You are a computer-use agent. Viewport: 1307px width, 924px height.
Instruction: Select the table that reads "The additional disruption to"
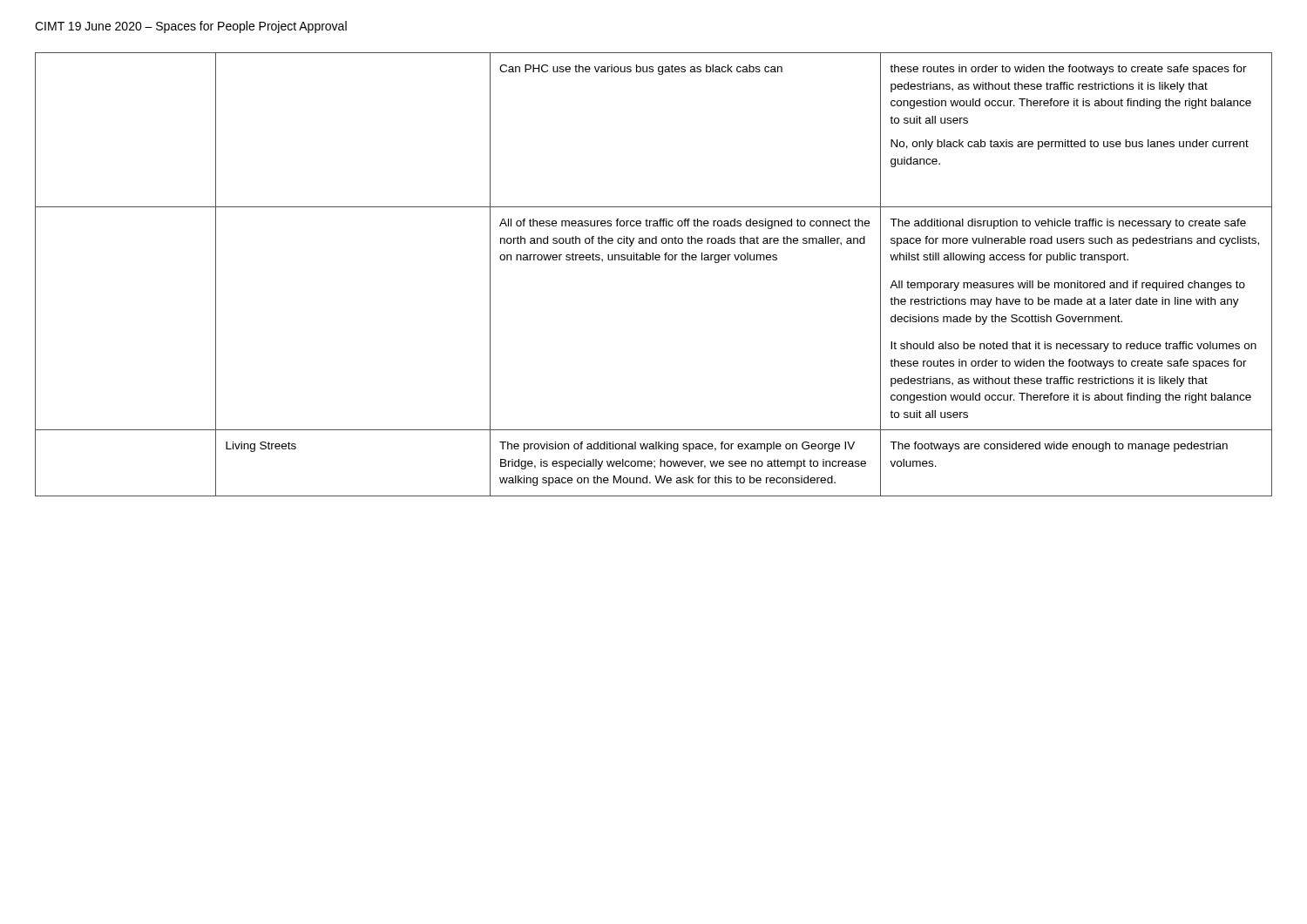[x=654, y=274]
